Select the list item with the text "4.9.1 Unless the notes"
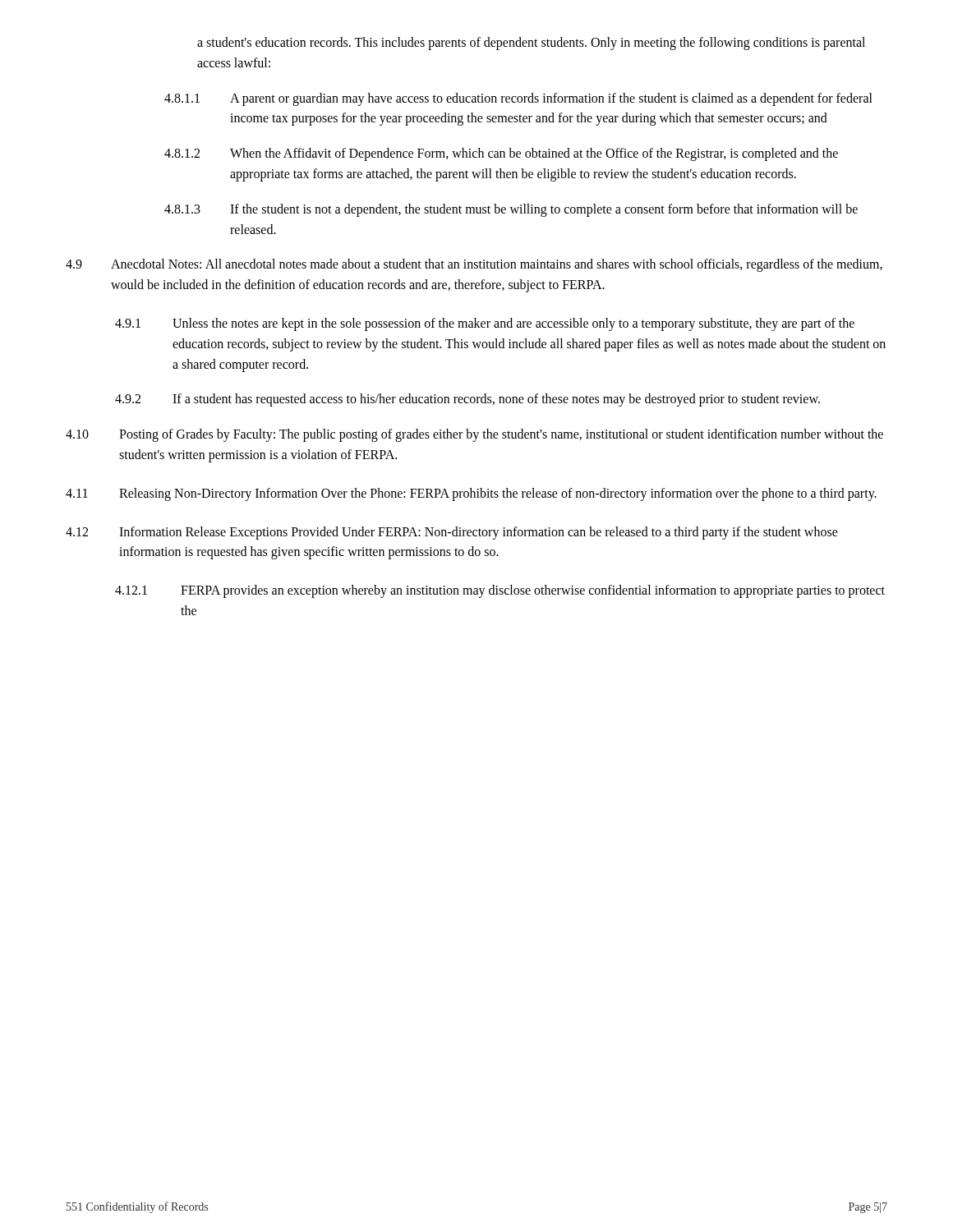Screen dimensions: 1232x953 coord(501,344)
